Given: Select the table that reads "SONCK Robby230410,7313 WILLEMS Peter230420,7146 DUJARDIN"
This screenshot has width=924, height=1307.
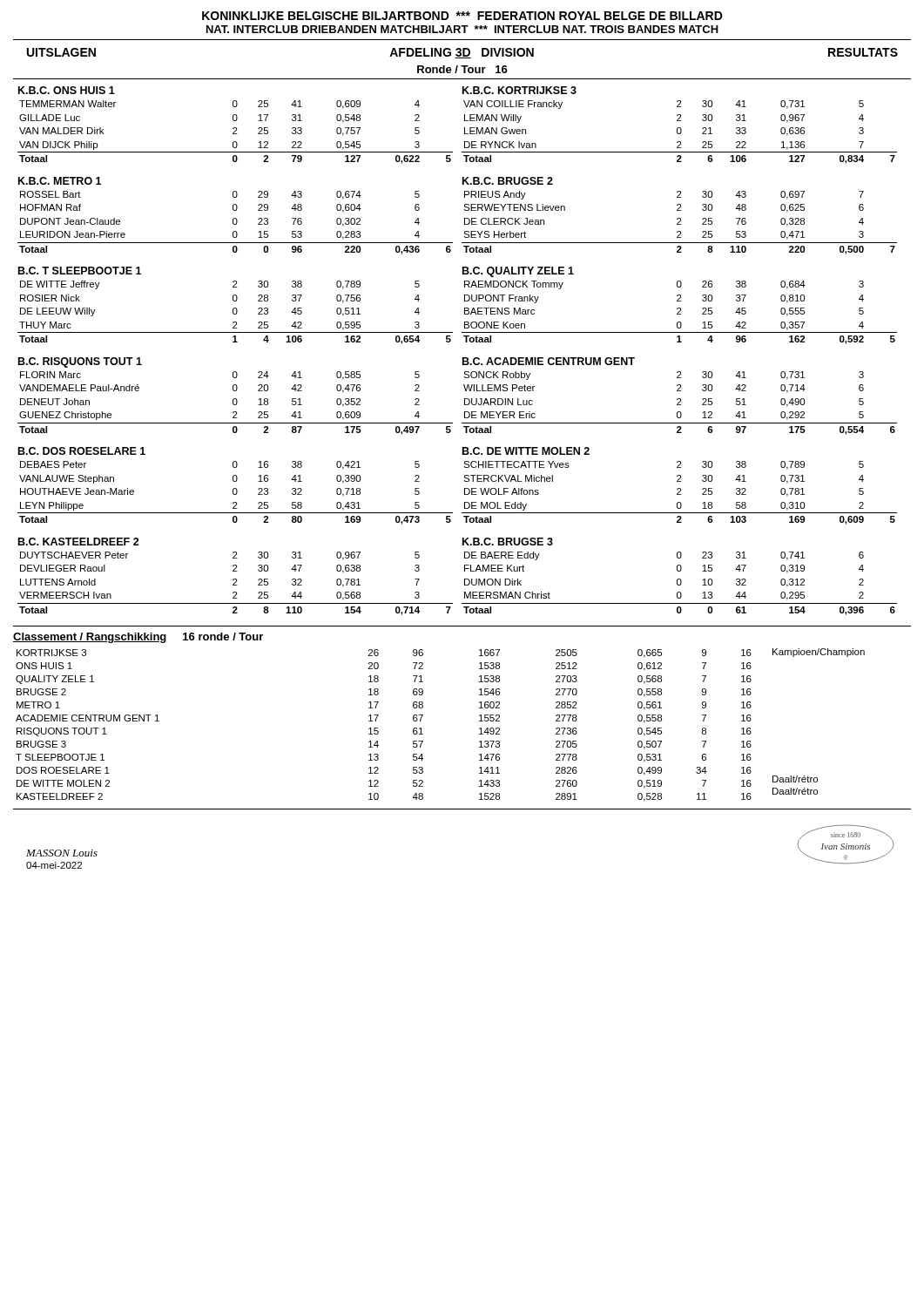Looking at the screenshot, I should pos(679,403).
